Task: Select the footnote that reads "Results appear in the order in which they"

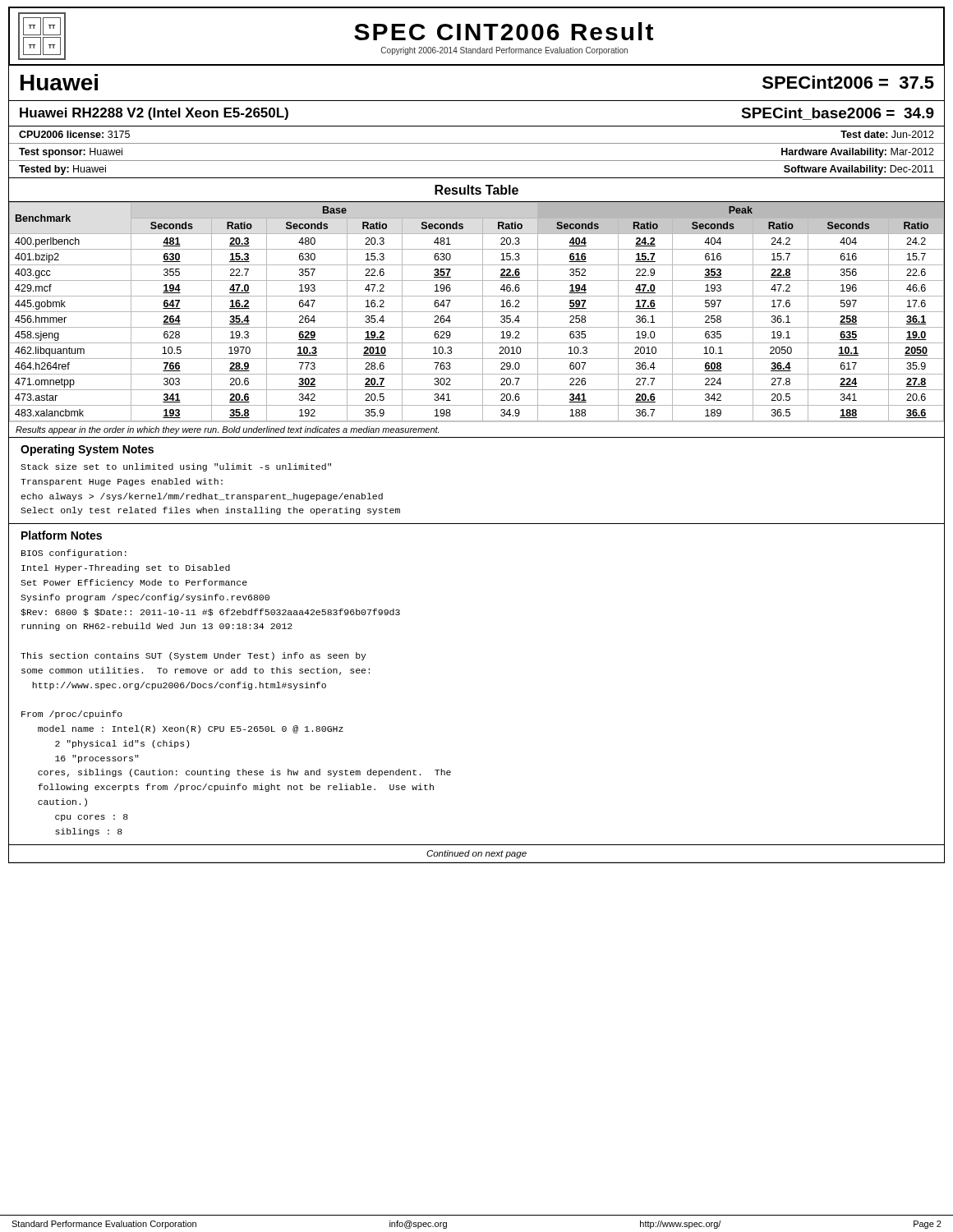Action: [228, 430]
